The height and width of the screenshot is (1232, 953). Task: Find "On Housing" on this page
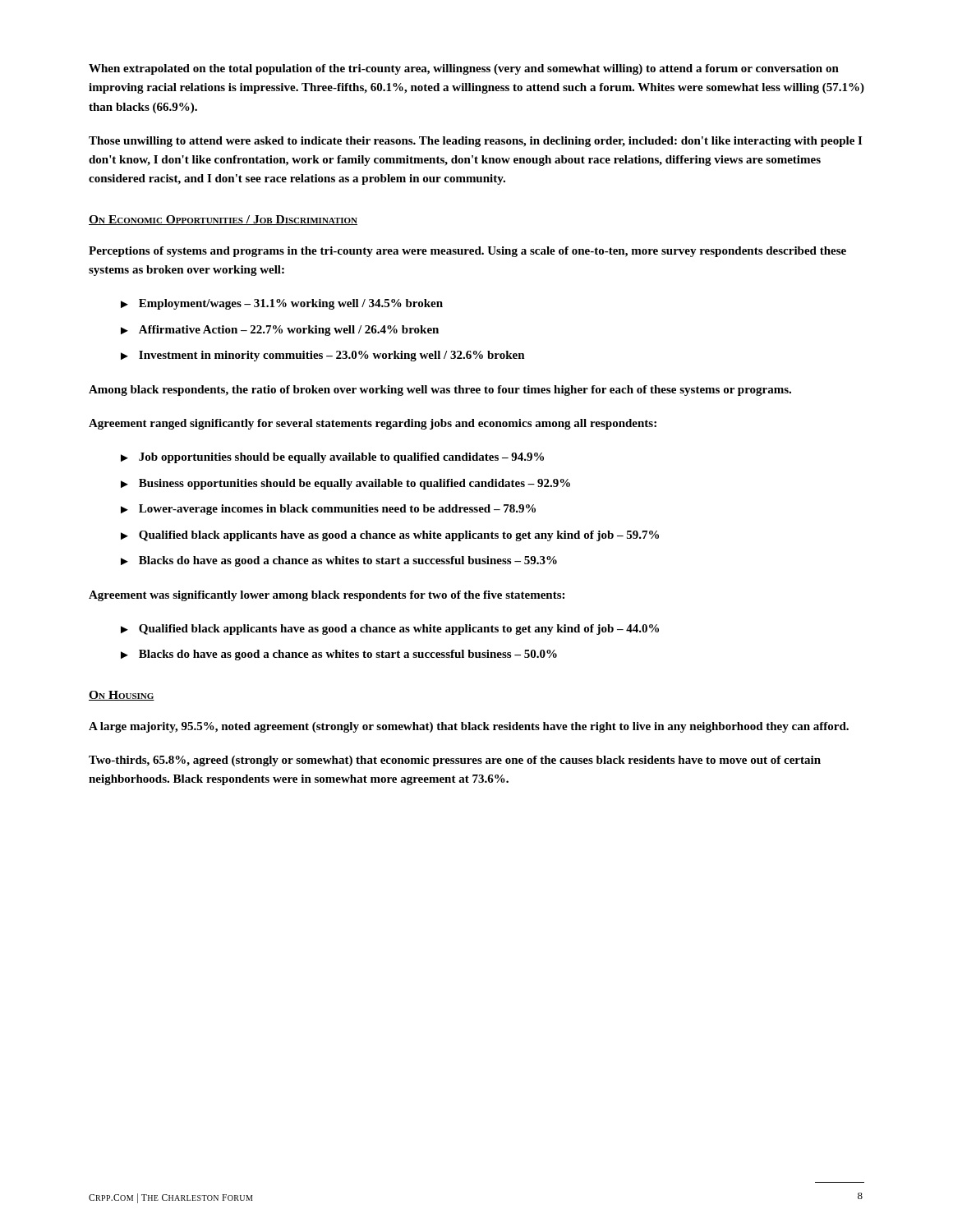click(121, 694)
